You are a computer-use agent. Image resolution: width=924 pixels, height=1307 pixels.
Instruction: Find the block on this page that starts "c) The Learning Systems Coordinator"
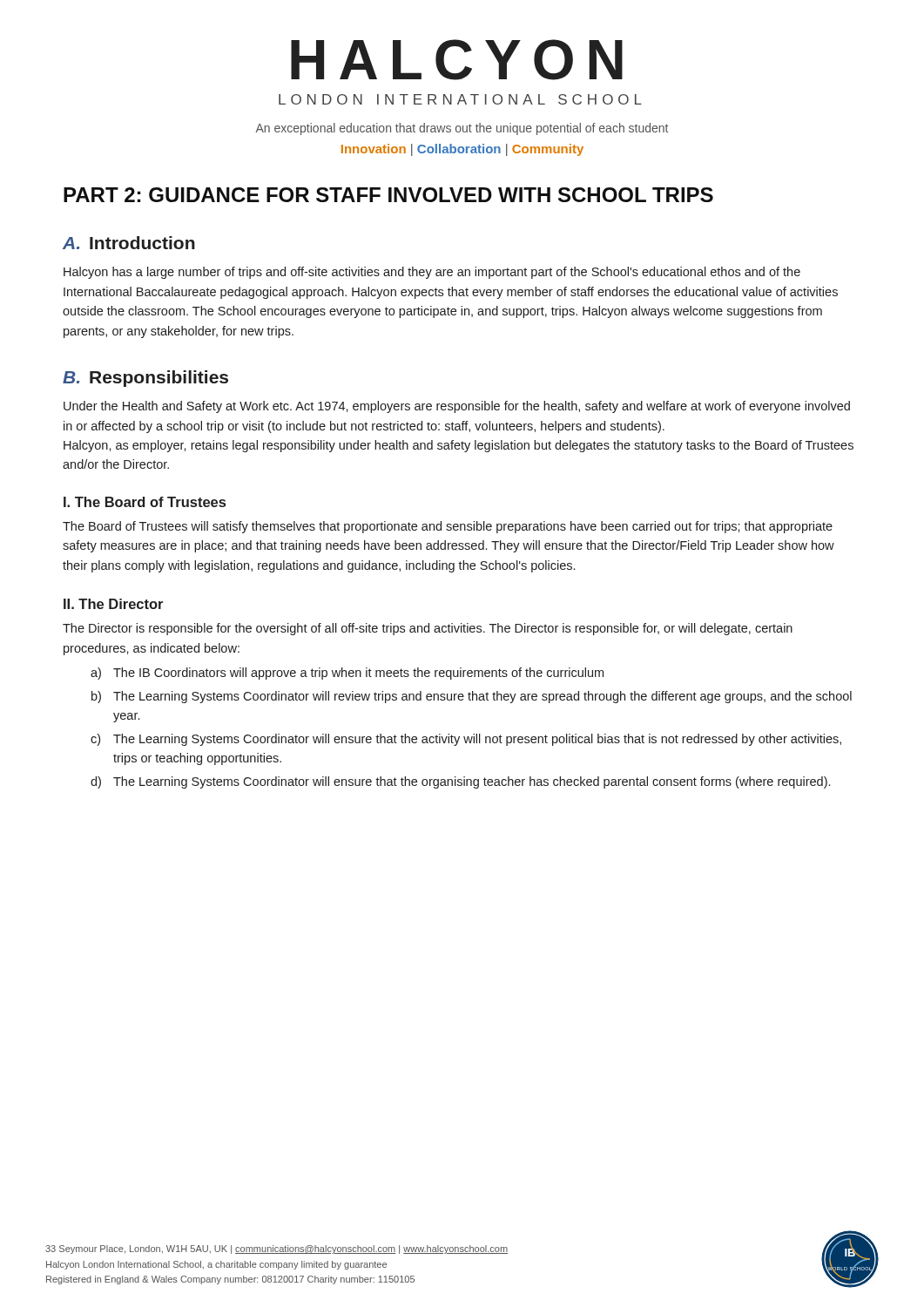point(476,749)
